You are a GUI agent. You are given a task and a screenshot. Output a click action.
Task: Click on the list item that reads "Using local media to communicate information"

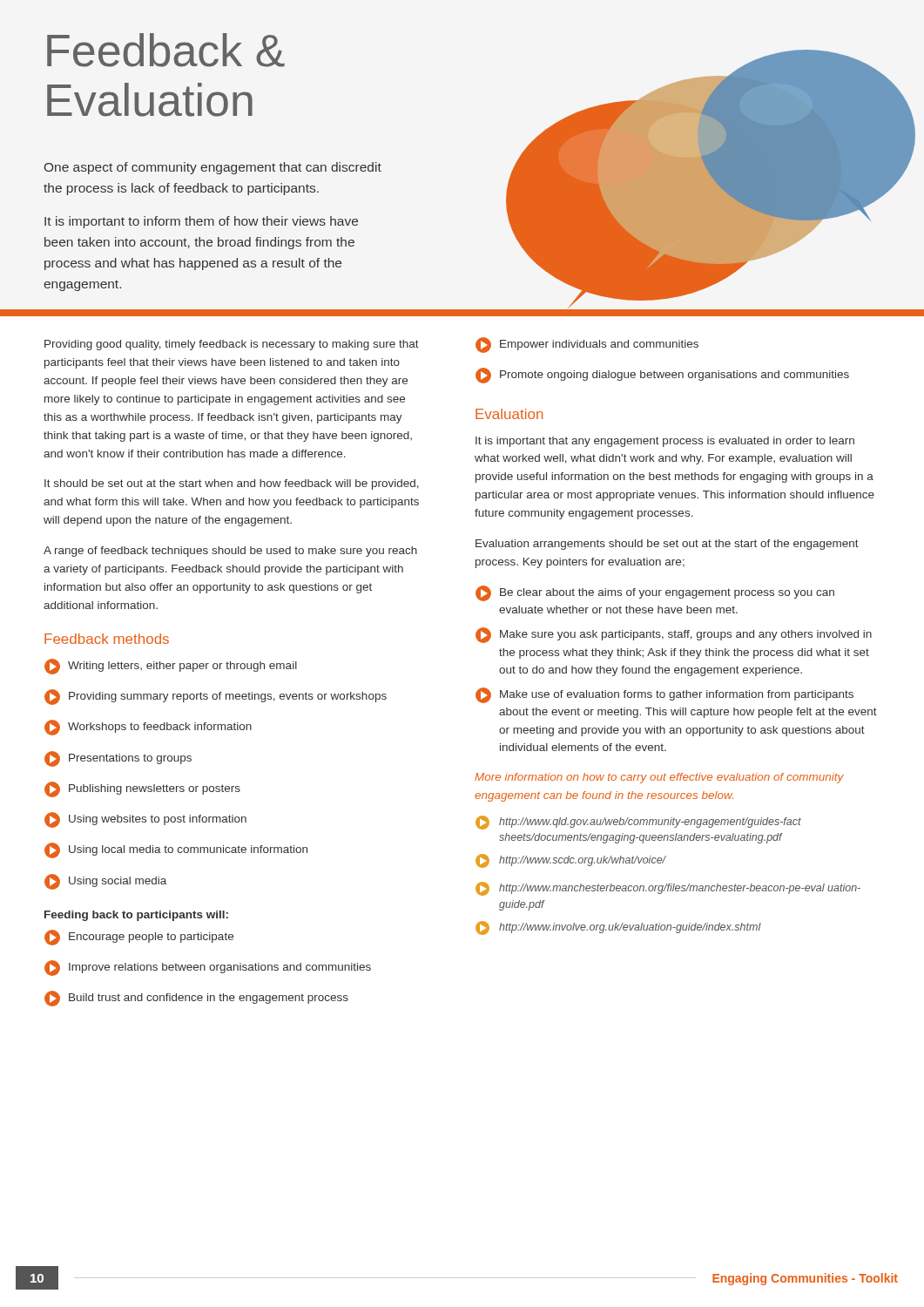[x=176, y=853]
